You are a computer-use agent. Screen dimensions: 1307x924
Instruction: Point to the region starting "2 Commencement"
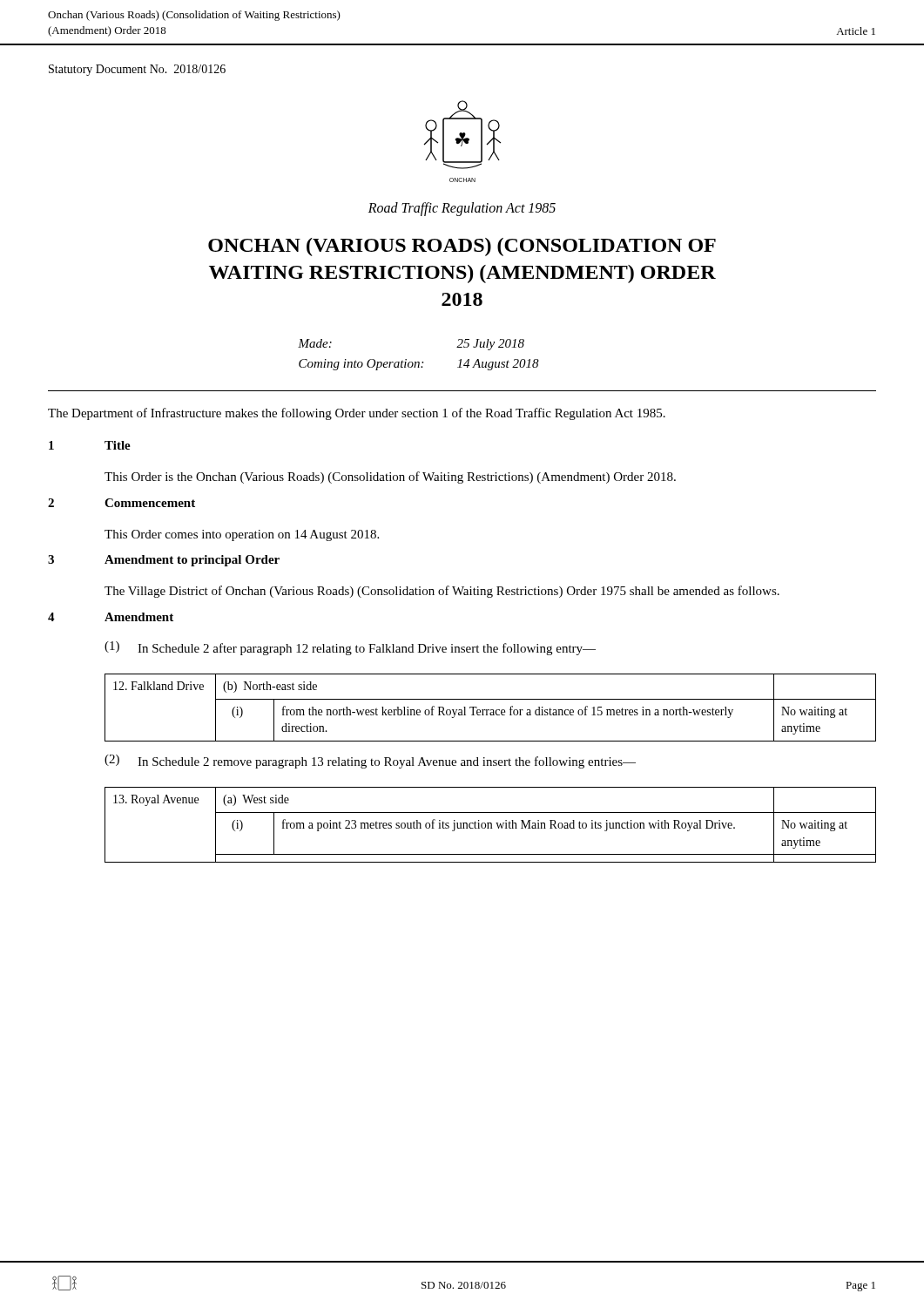pyautogui.click(x=121, y=503)
